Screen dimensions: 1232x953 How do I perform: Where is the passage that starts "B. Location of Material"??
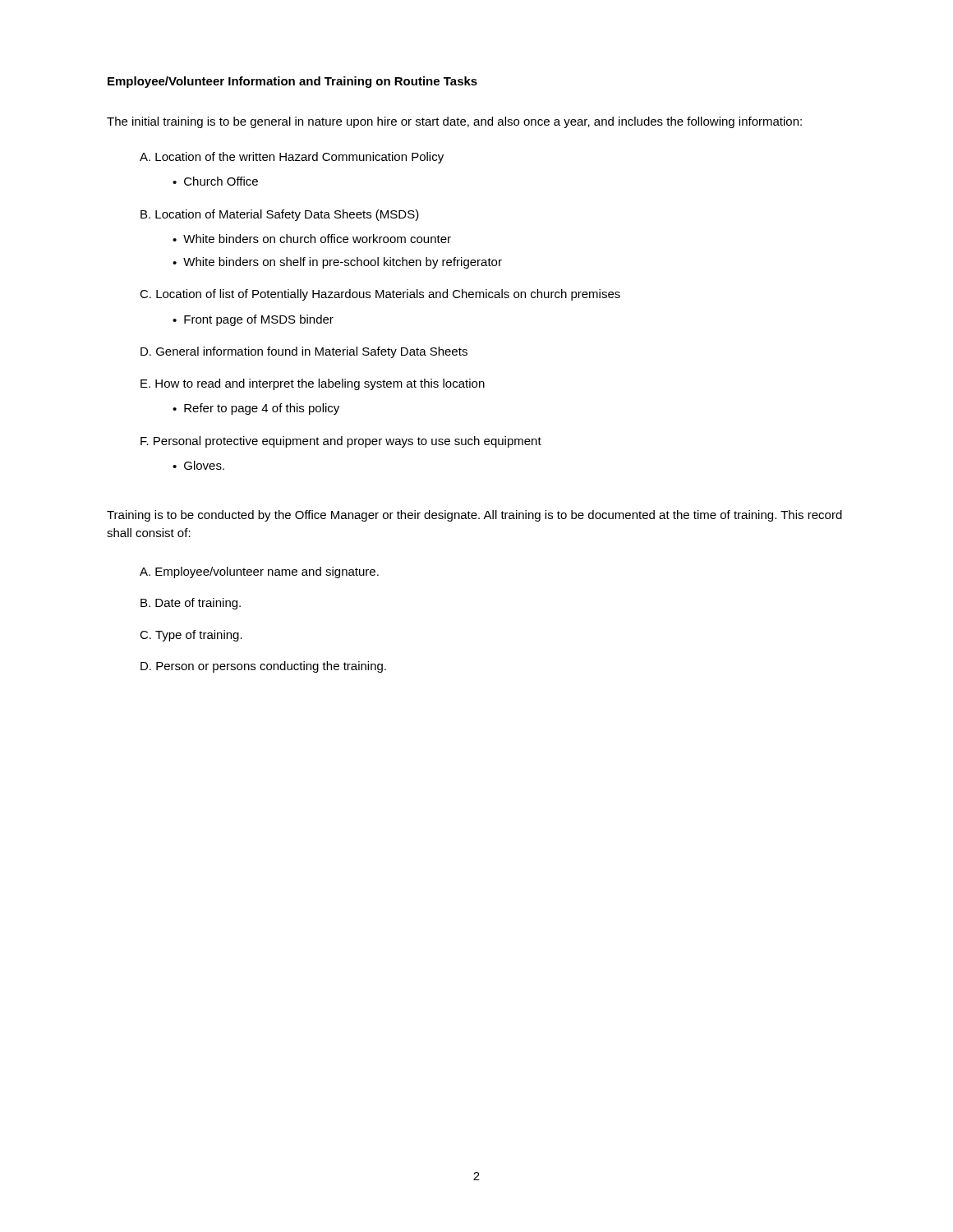click(279, 214)
